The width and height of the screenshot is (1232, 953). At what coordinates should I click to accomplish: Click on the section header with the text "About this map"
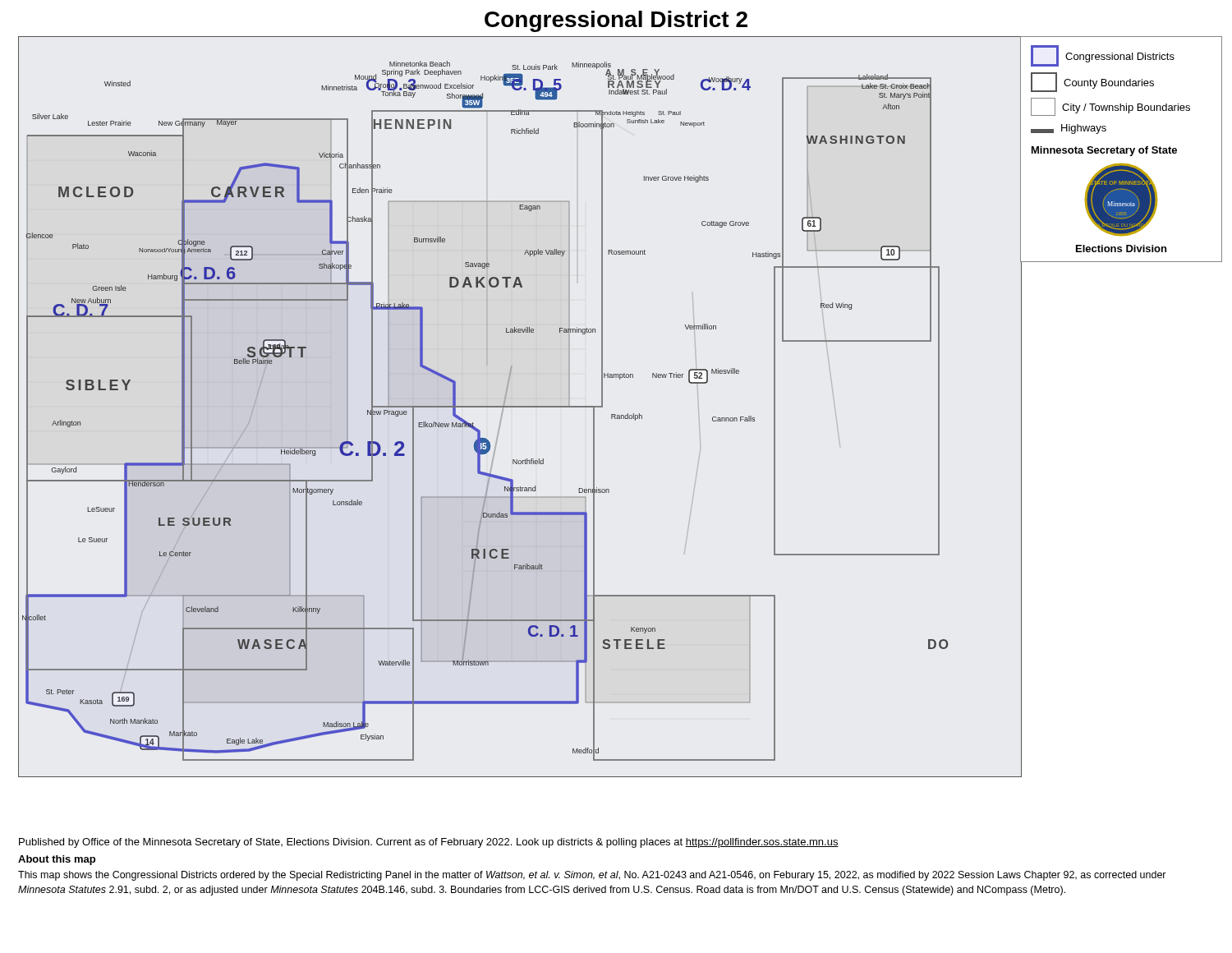[x=57, y=859]
